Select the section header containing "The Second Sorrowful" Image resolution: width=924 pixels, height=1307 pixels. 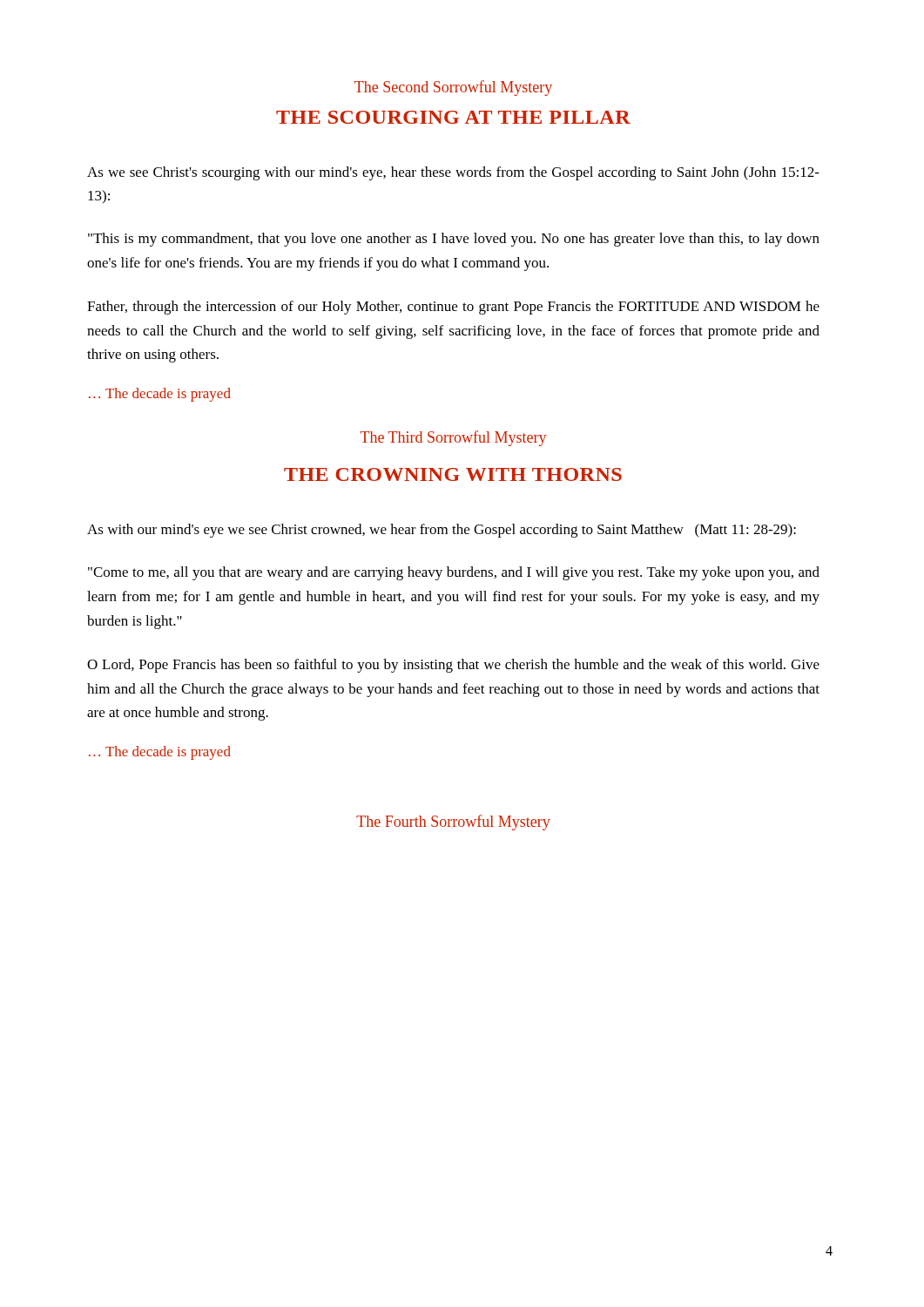click(x=453, y=87)
